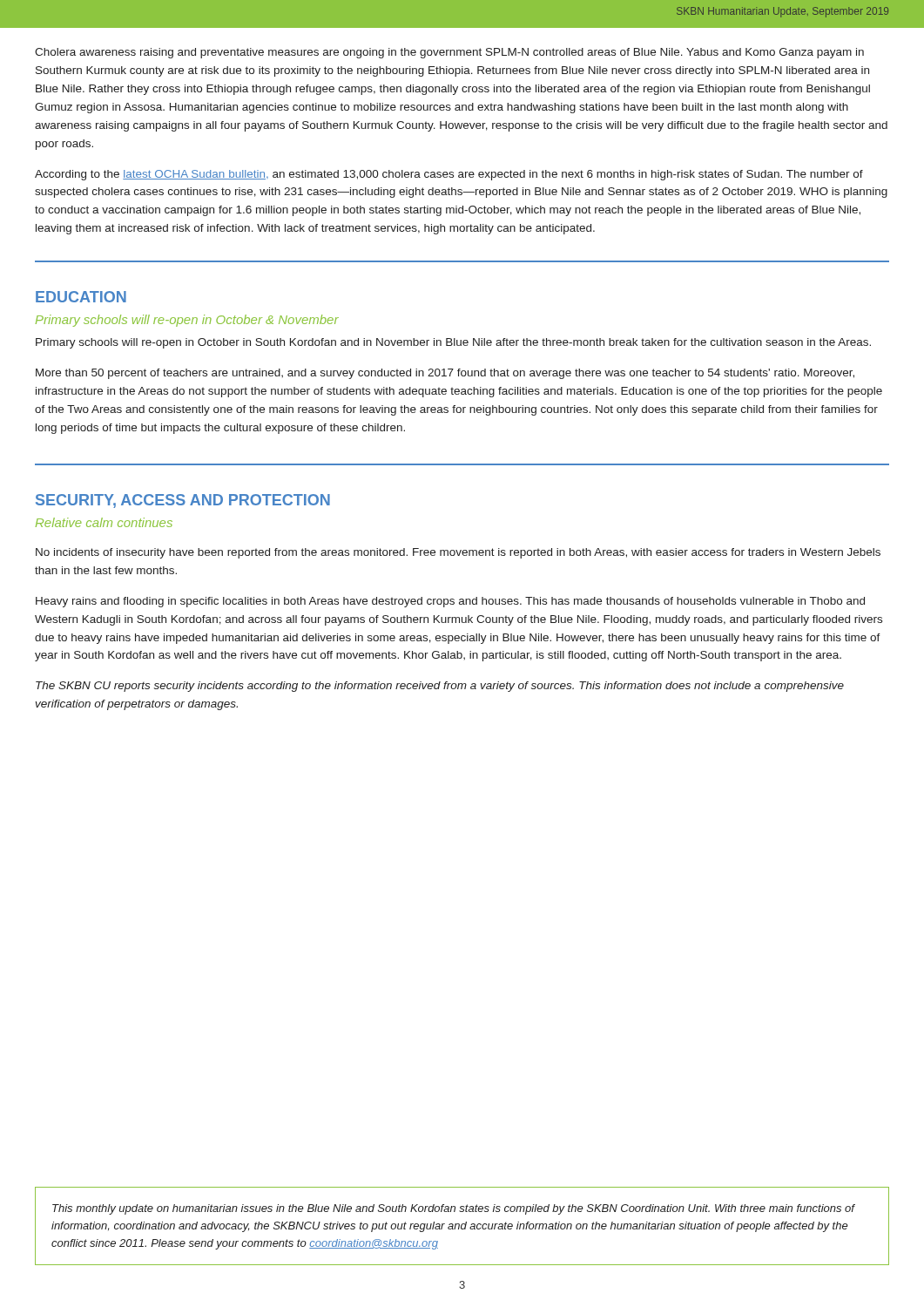Select the text block starting "According to the latest OCHA Sudan"
This screenshot has width=924, height=1307.
[461, 201]
